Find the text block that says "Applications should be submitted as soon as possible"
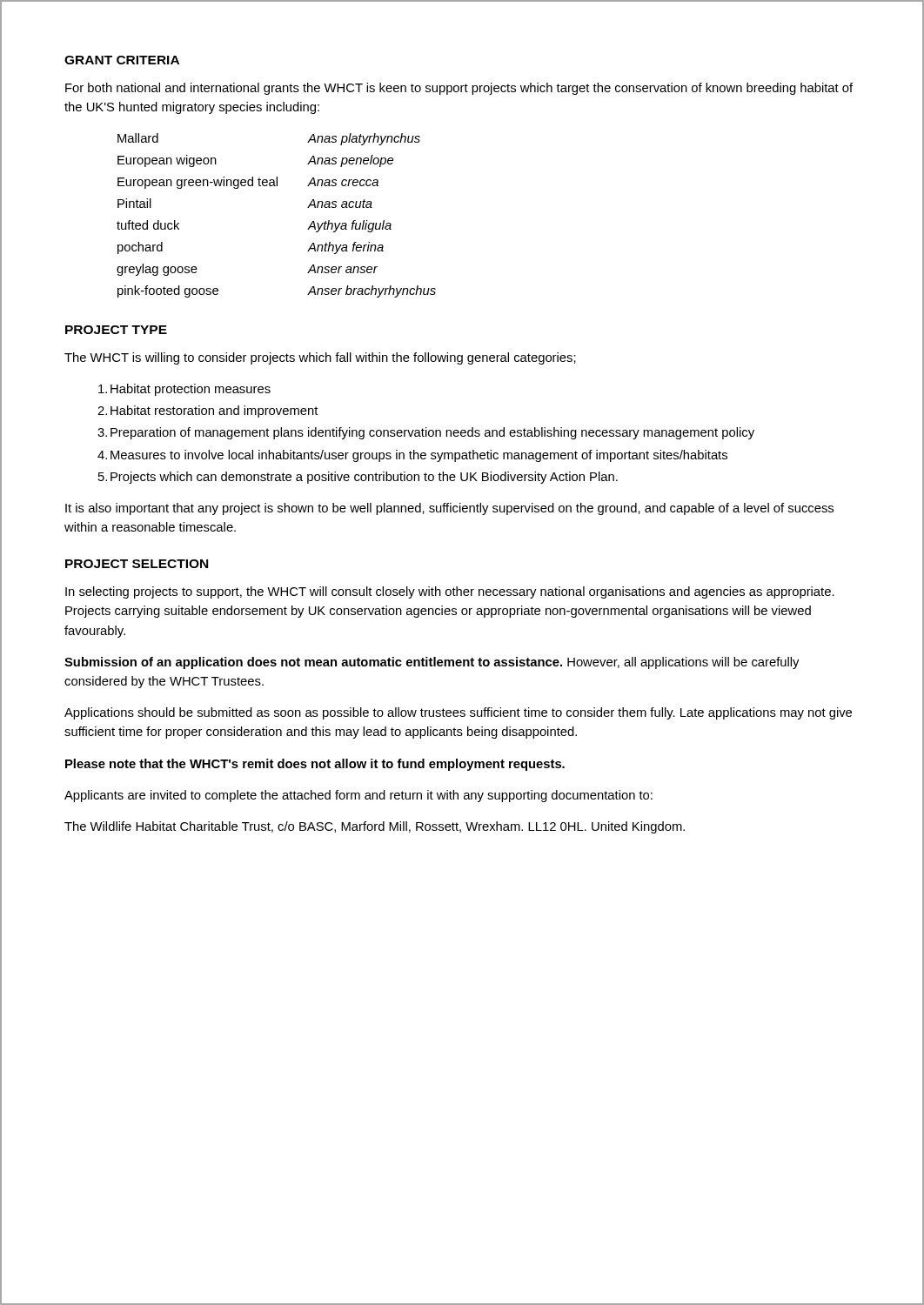The width and height of the screenshot is (924, 1305). (458, 722)
